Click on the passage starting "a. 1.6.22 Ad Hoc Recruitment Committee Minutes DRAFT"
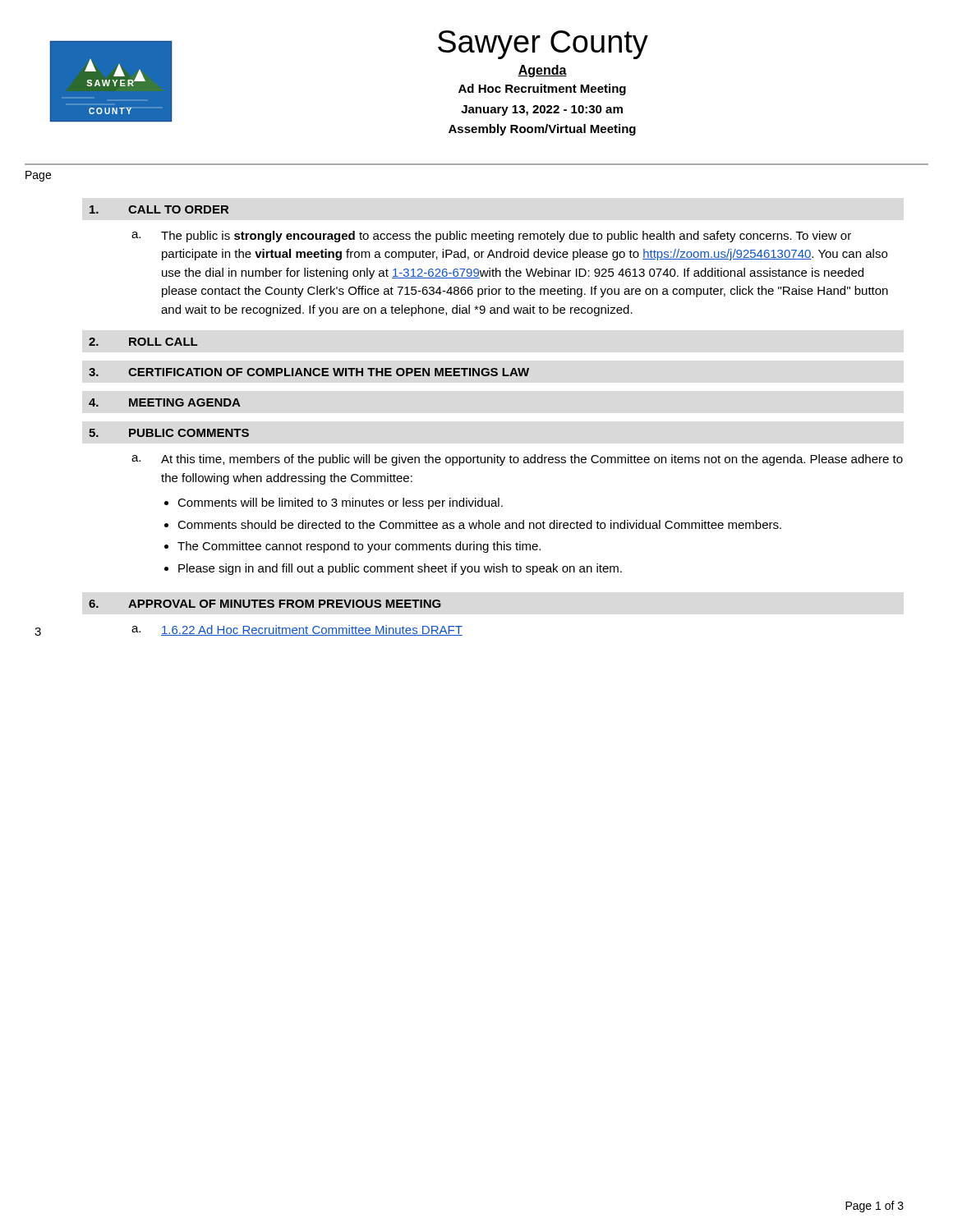This screenshot has height=1232, width=953. click(297, 630)
